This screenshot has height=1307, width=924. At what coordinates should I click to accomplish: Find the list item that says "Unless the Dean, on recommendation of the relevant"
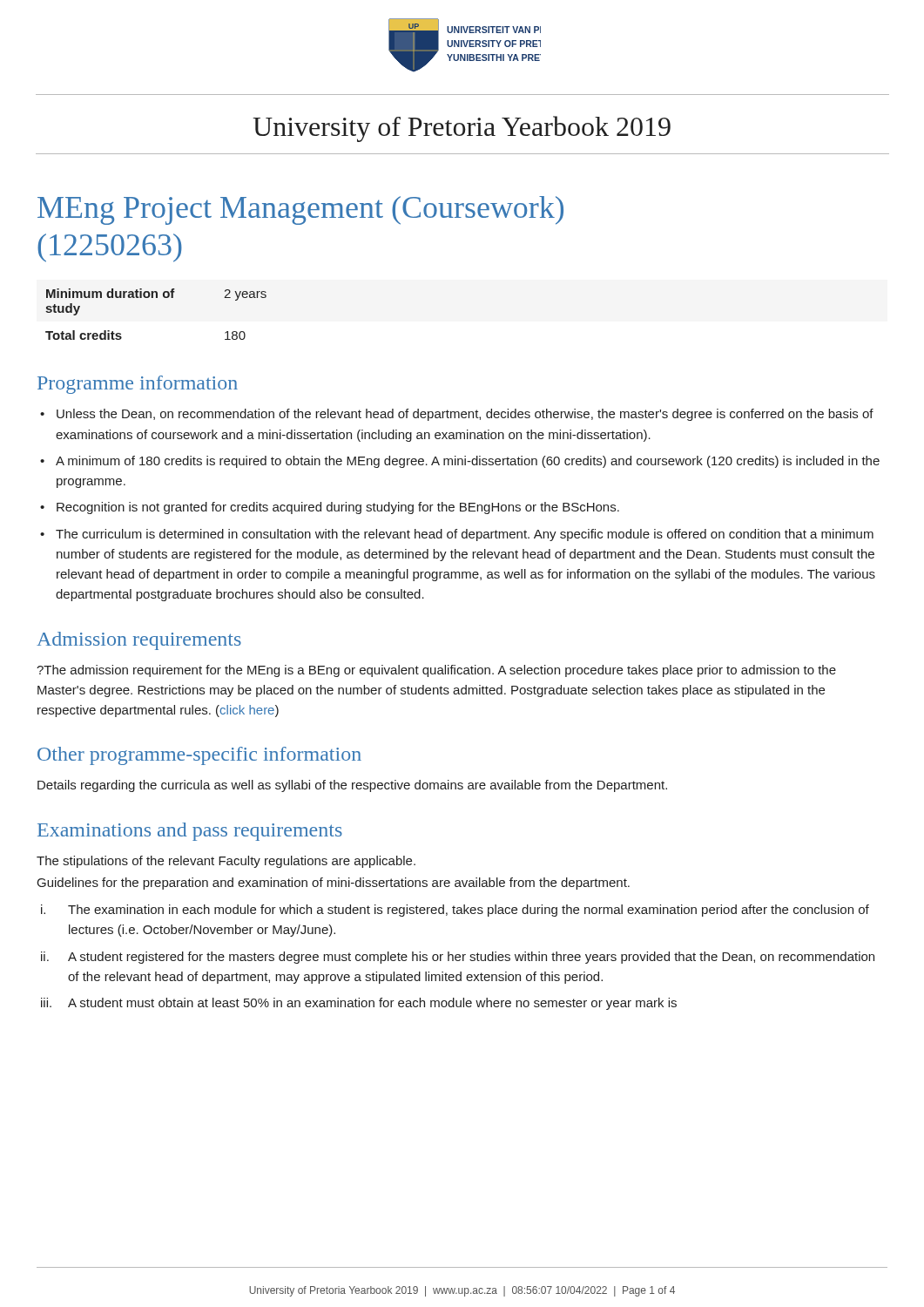pyautogui.click(x=464, y=424)
